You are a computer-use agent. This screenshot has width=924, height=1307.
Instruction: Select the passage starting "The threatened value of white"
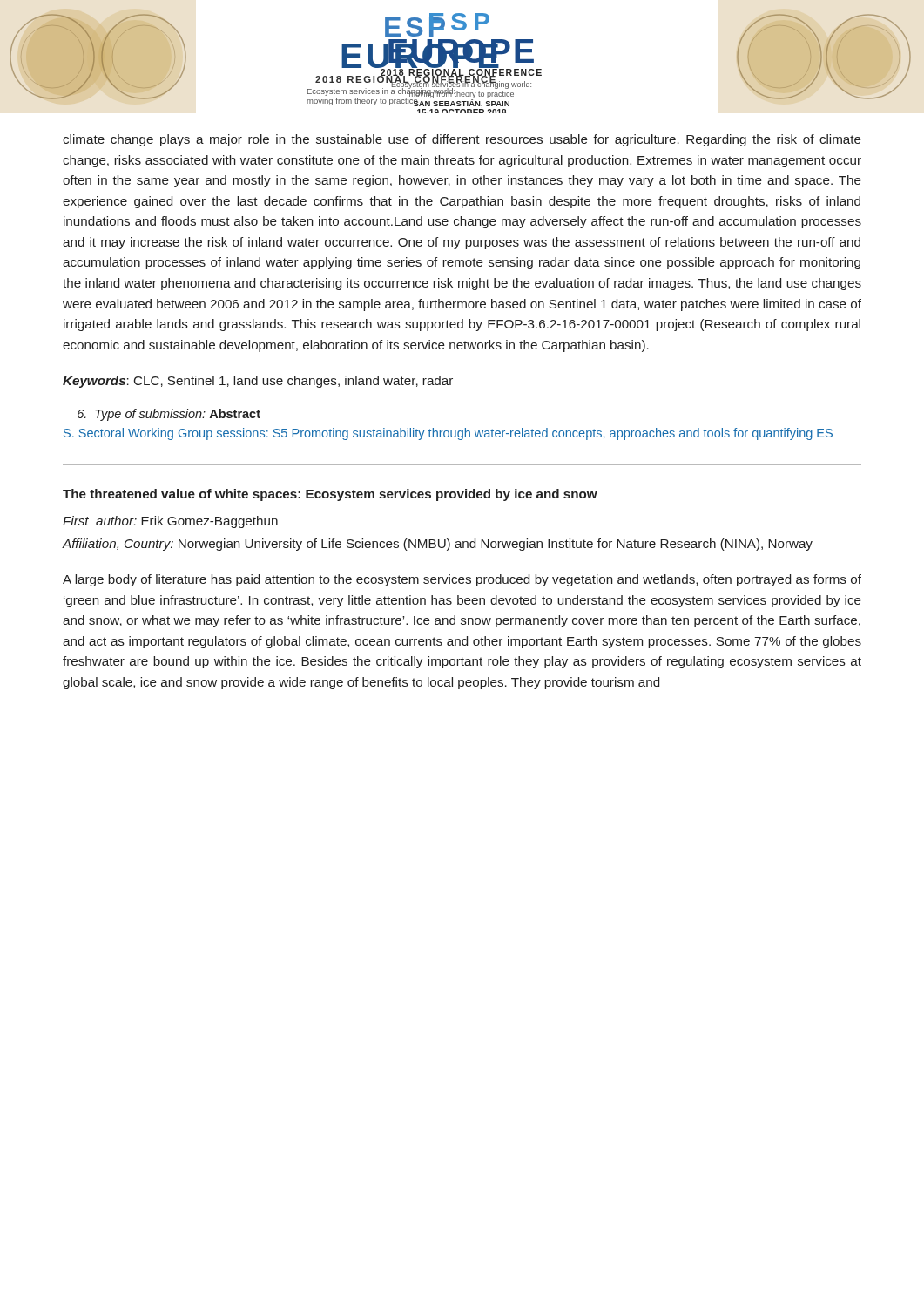330,493
